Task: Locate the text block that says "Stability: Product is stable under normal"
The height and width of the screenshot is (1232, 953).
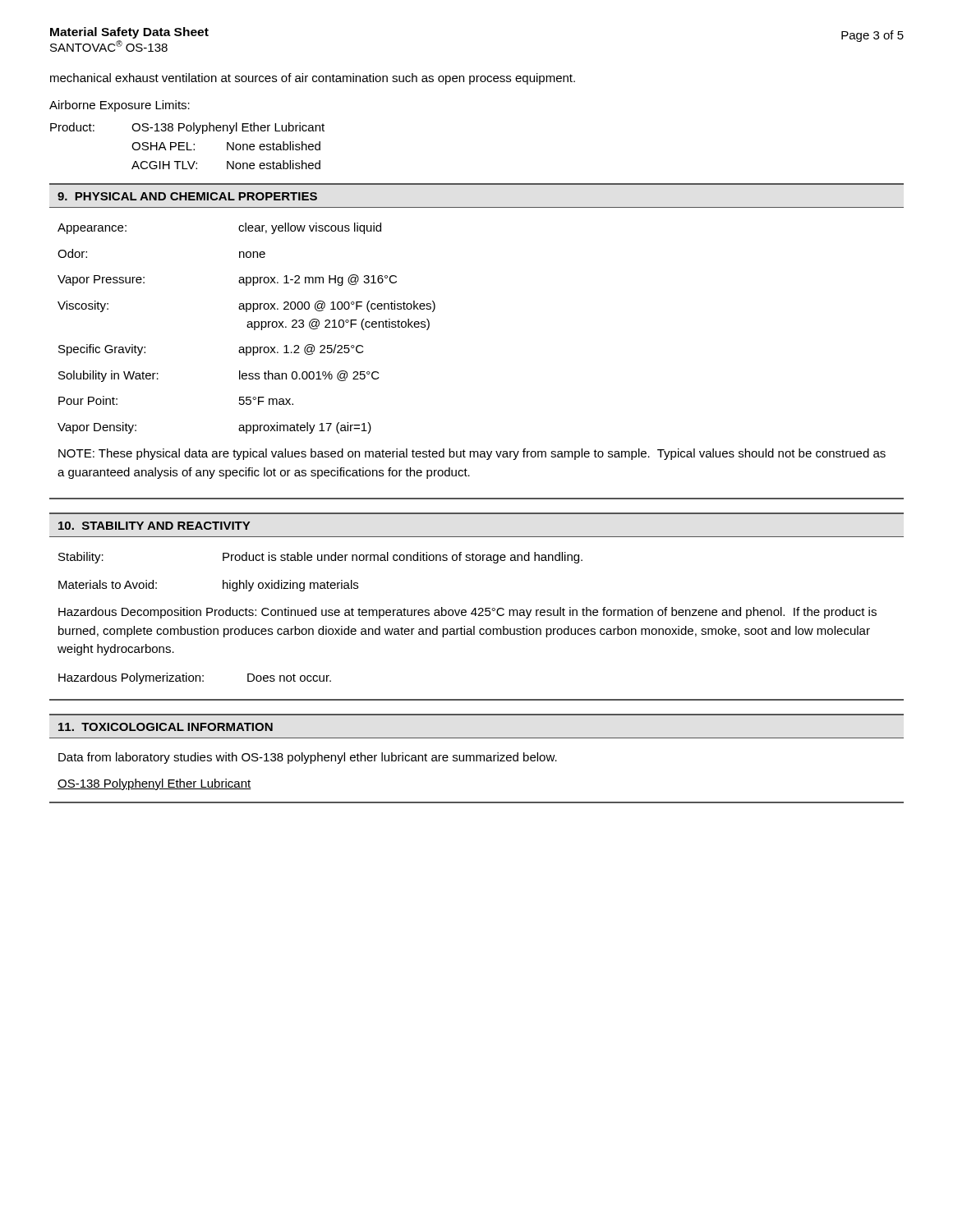Action: point(320,556)
